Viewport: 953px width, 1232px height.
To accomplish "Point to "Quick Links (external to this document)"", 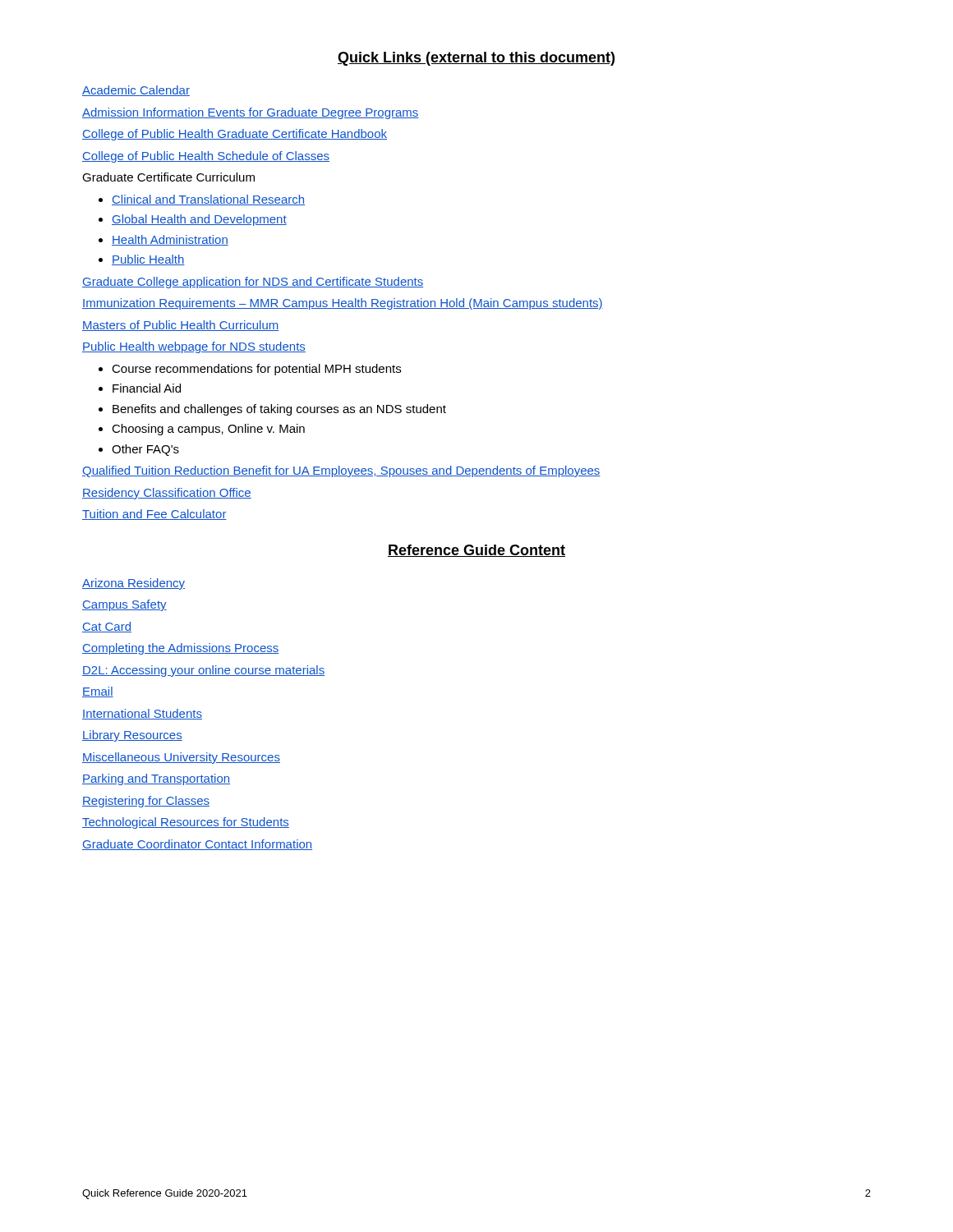I will (476, 58).
